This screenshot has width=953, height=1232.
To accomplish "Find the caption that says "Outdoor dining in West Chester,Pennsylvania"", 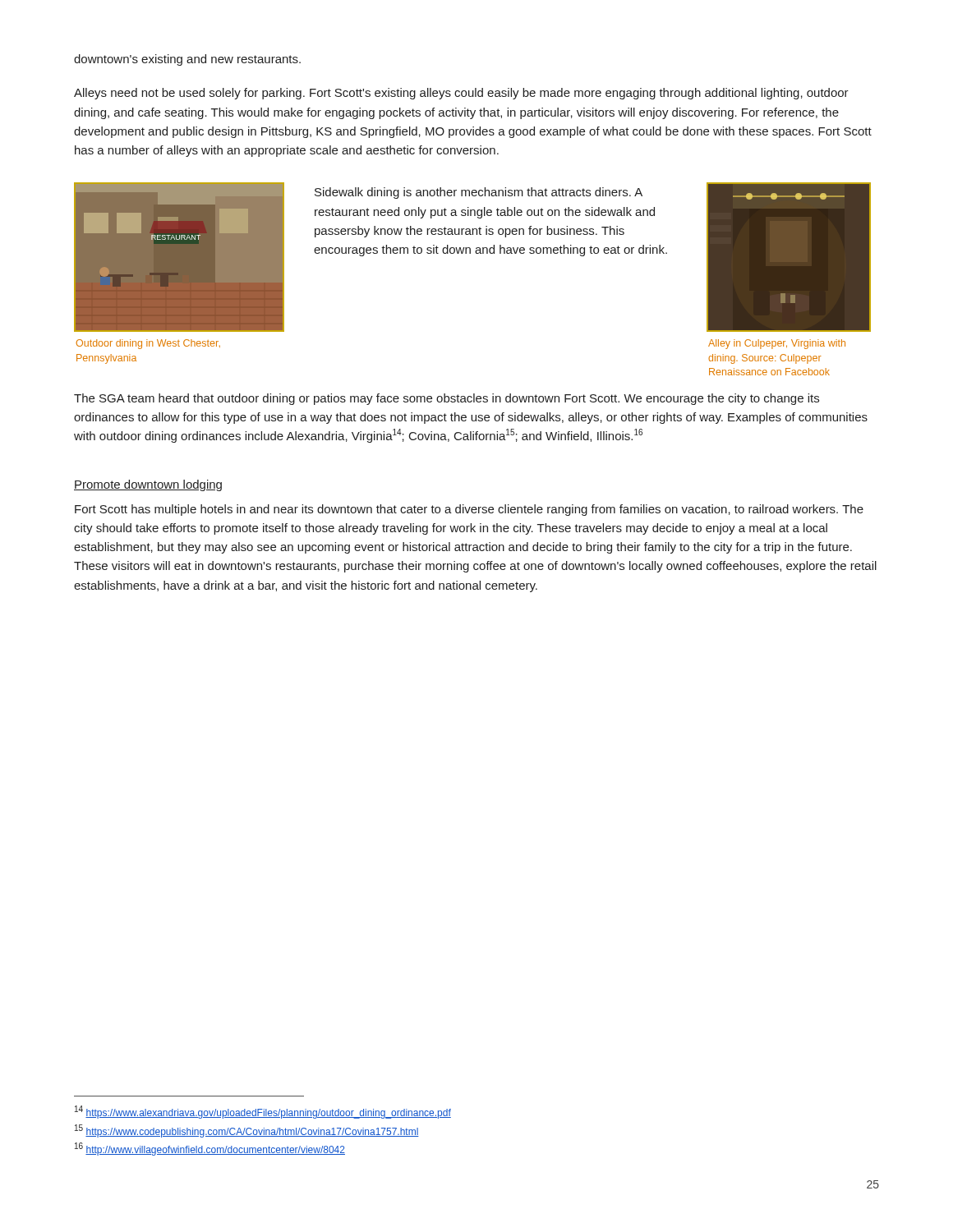I will (x=148, y=351).
